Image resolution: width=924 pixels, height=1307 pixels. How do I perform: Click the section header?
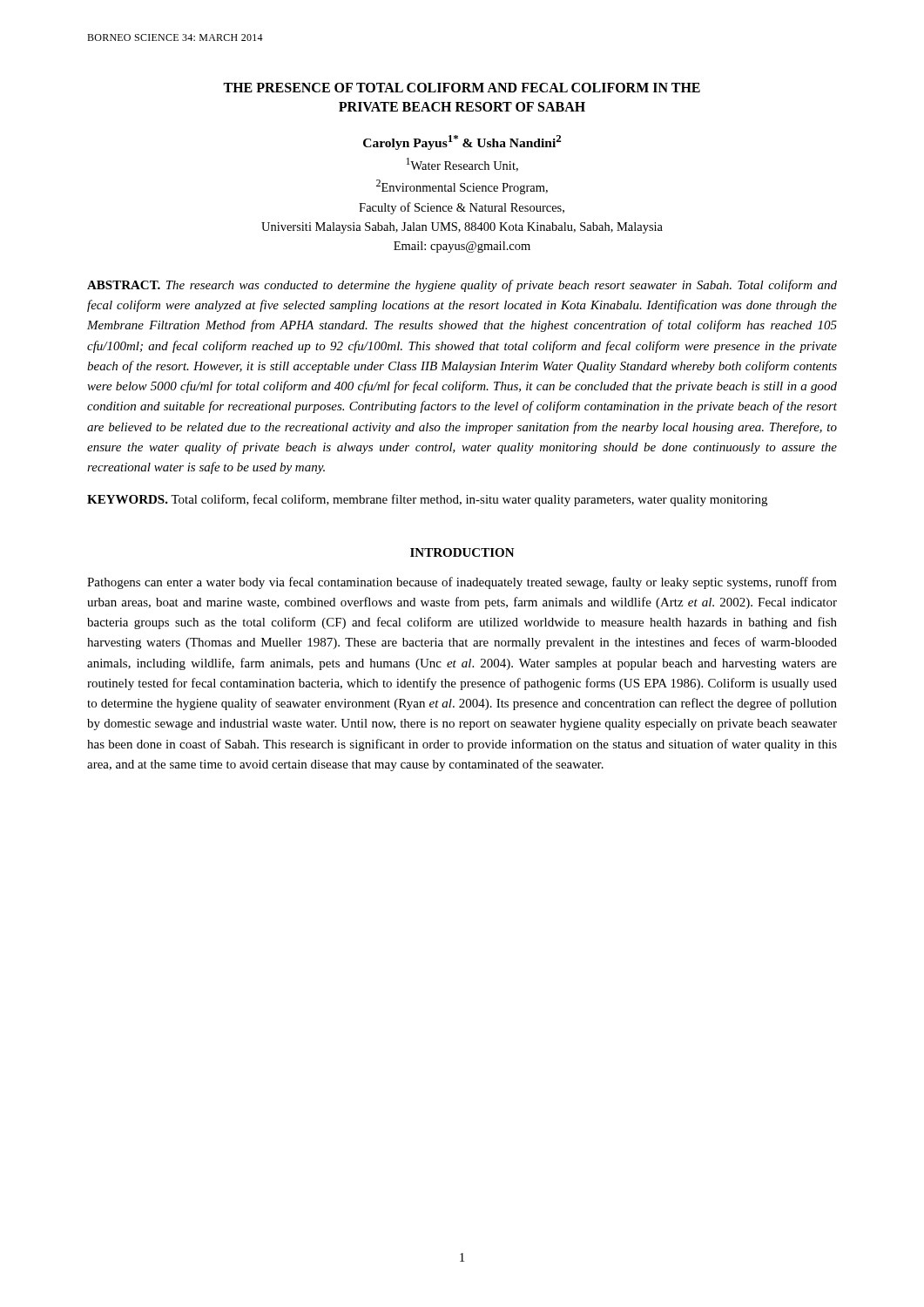point(462,552)
